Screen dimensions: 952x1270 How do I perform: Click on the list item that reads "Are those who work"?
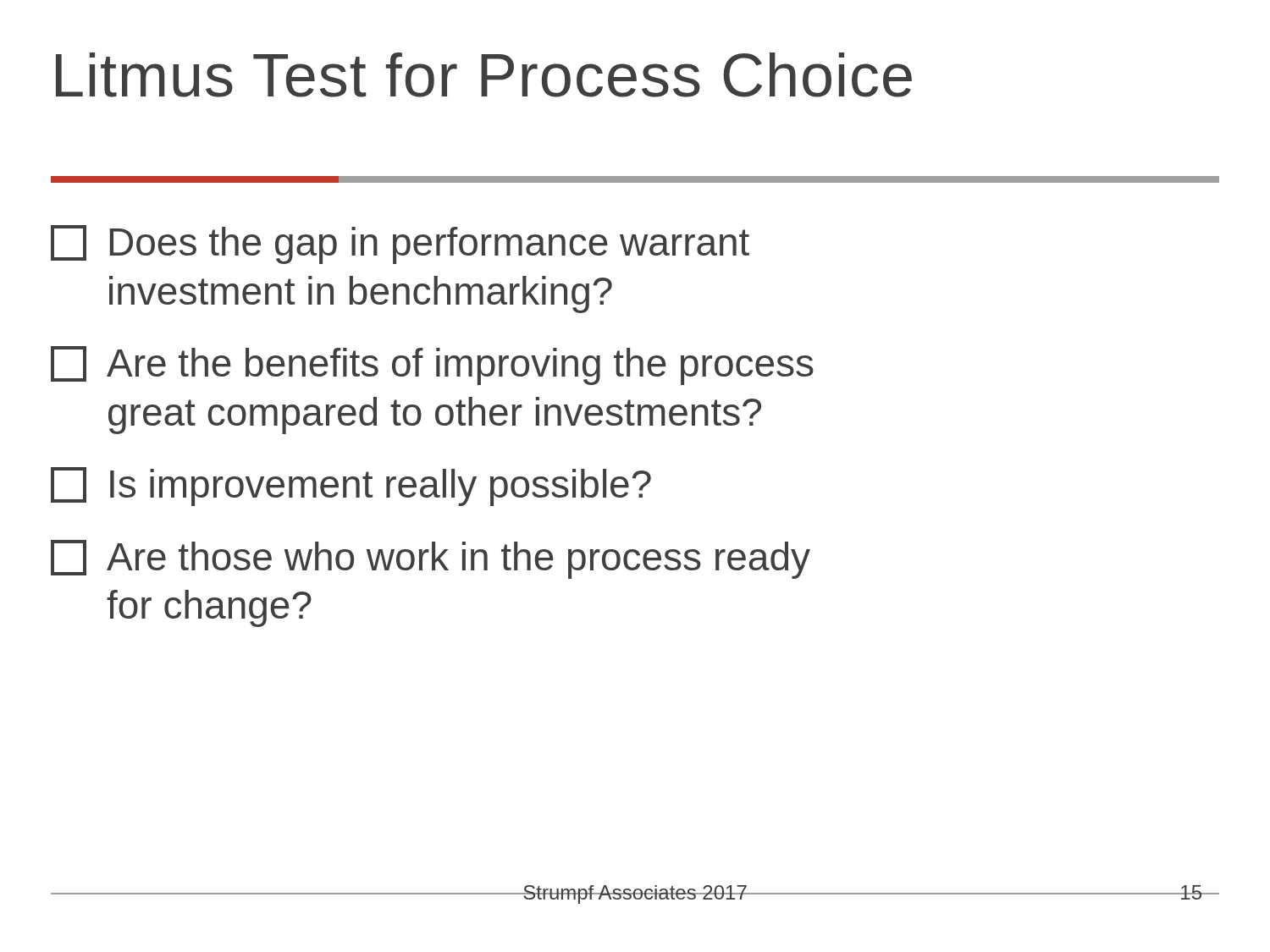(431, 581)
